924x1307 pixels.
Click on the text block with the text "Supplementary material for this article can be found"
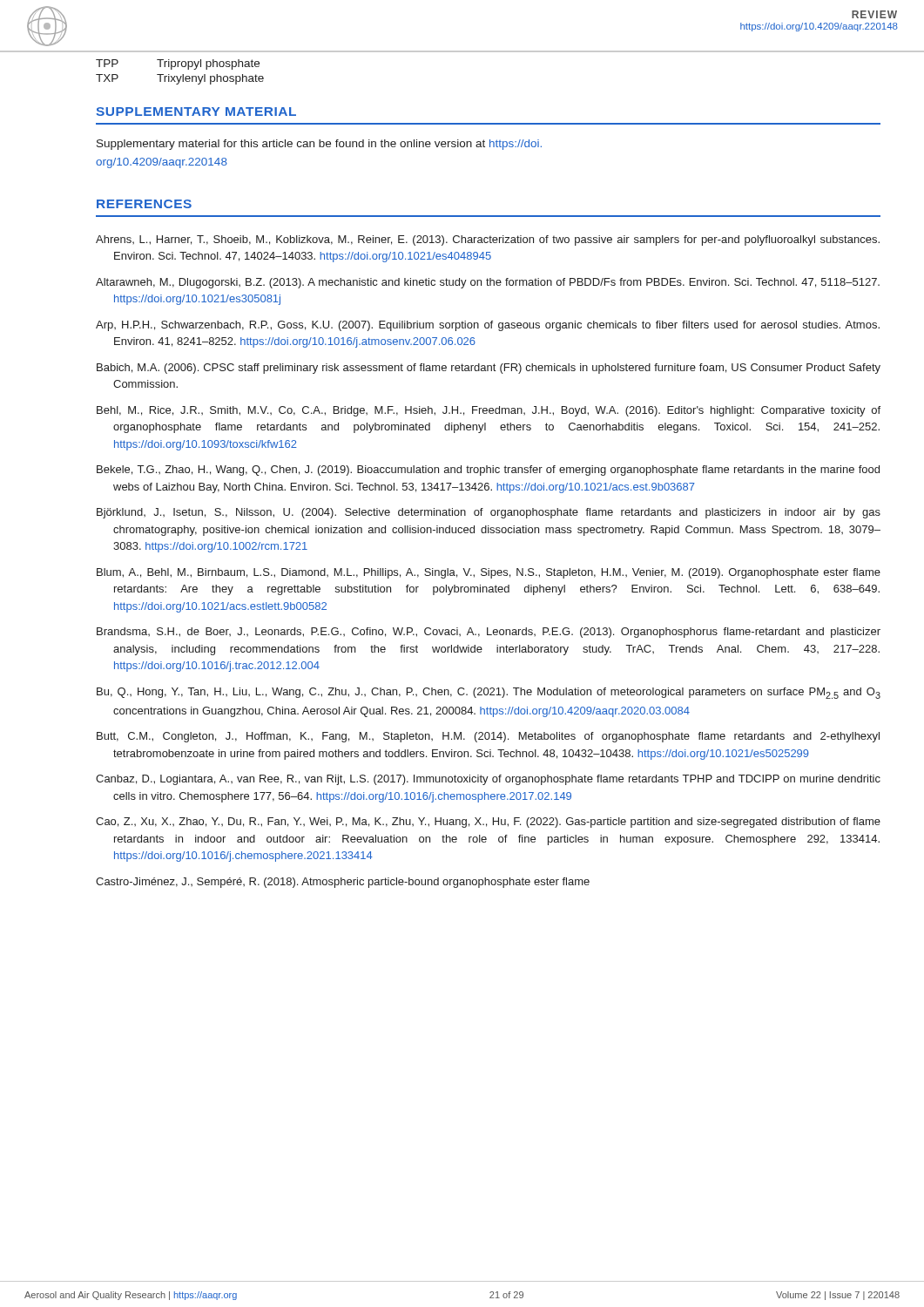click(319, 152)
